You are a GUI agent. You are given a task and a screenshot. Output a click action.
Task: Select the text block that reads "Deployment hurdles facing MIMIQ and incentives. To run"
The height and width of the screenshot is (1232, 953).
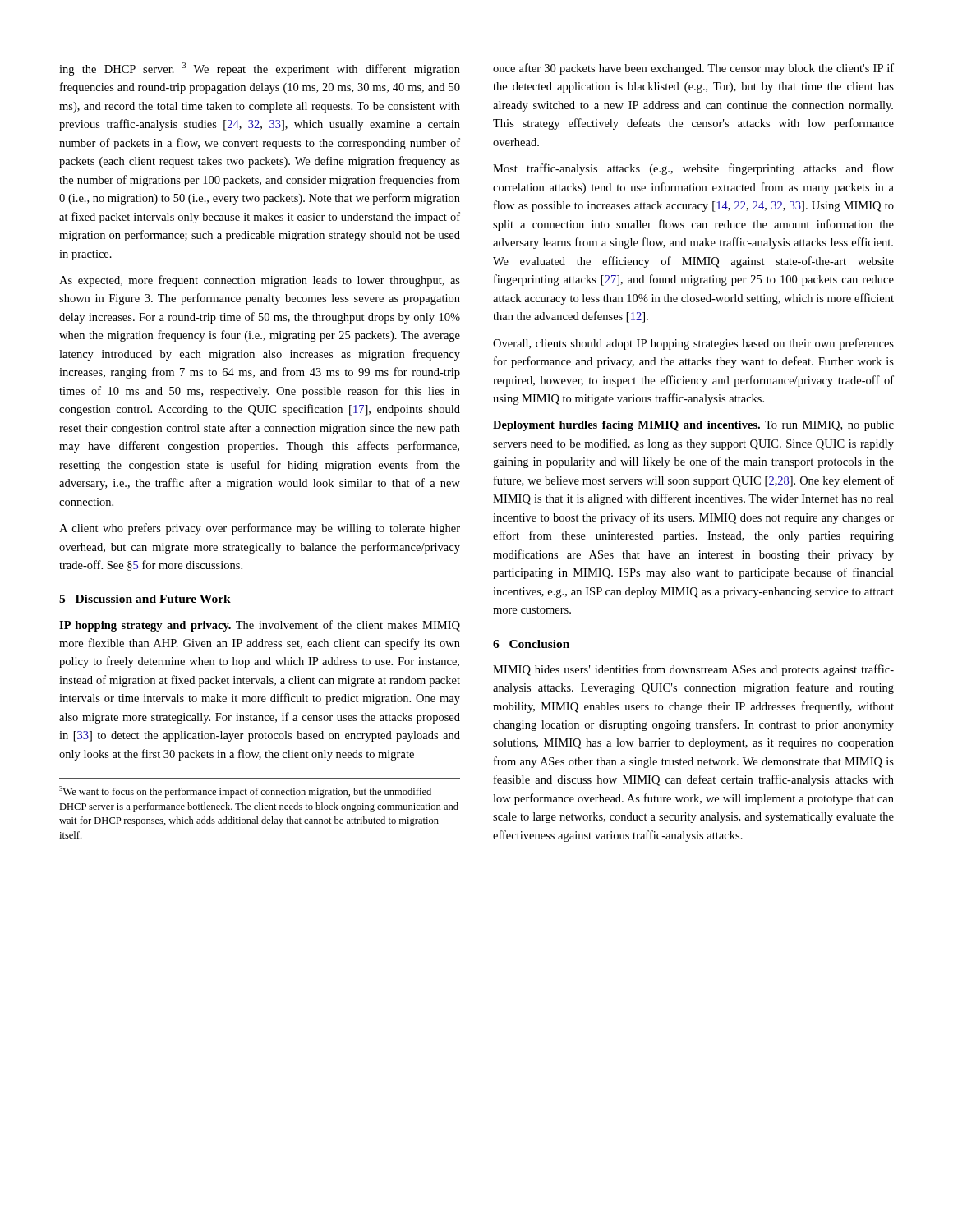point(693,517)
